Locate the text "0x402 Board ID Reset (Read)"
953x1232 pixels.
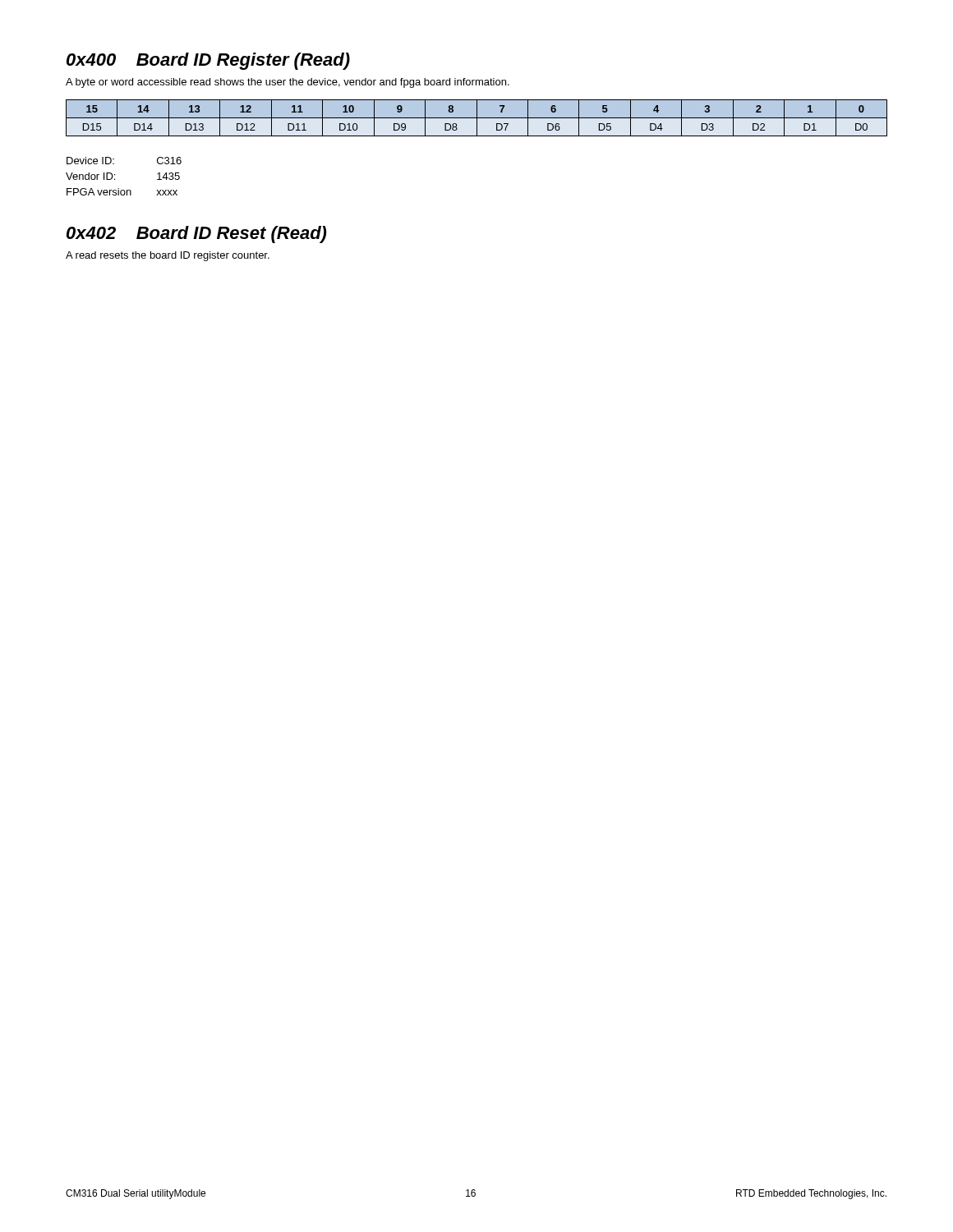(196, 233)
